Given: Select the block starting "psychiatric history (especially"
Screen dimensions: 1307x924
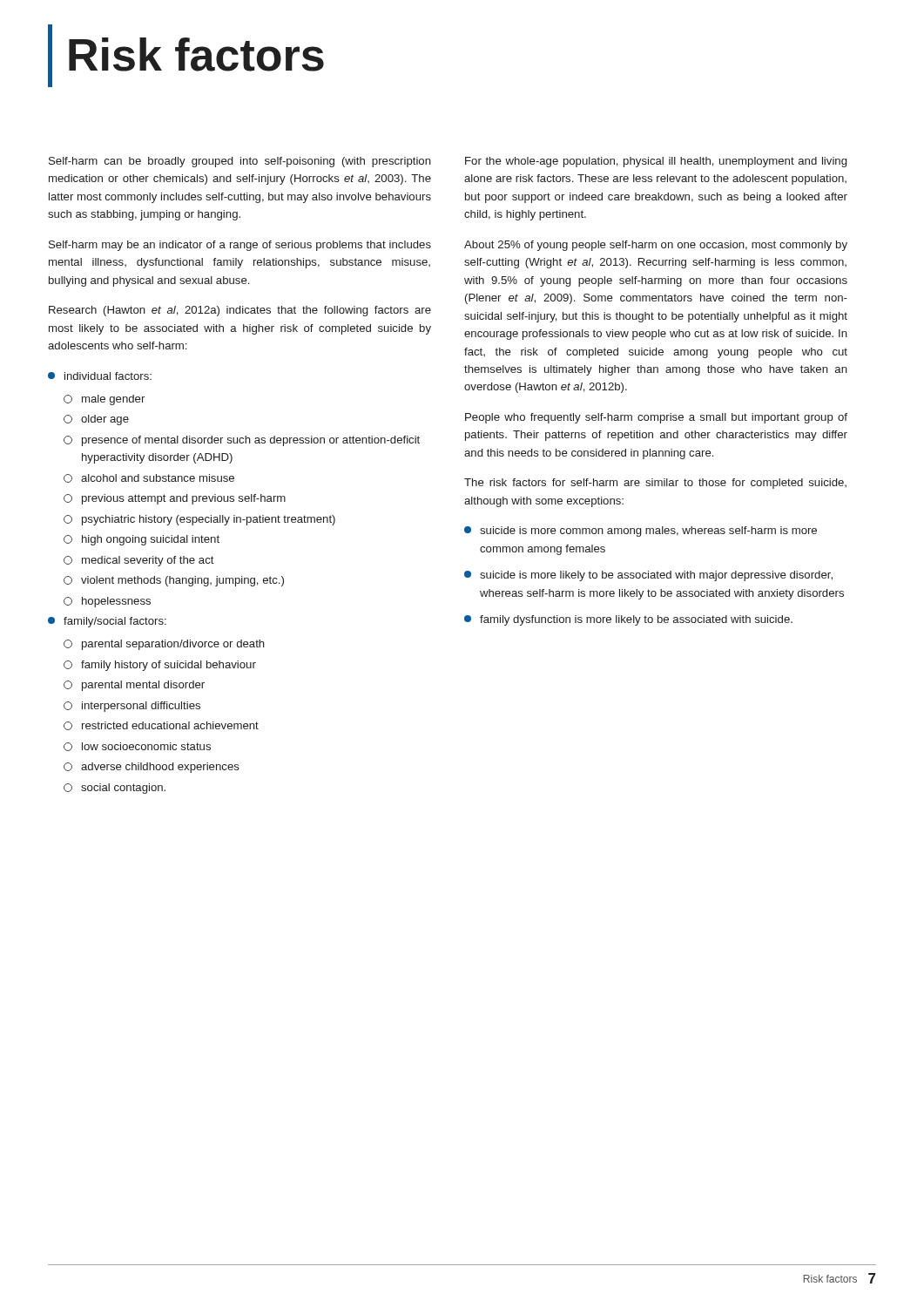Looking at the screenshot, I should tap(200, 519).
